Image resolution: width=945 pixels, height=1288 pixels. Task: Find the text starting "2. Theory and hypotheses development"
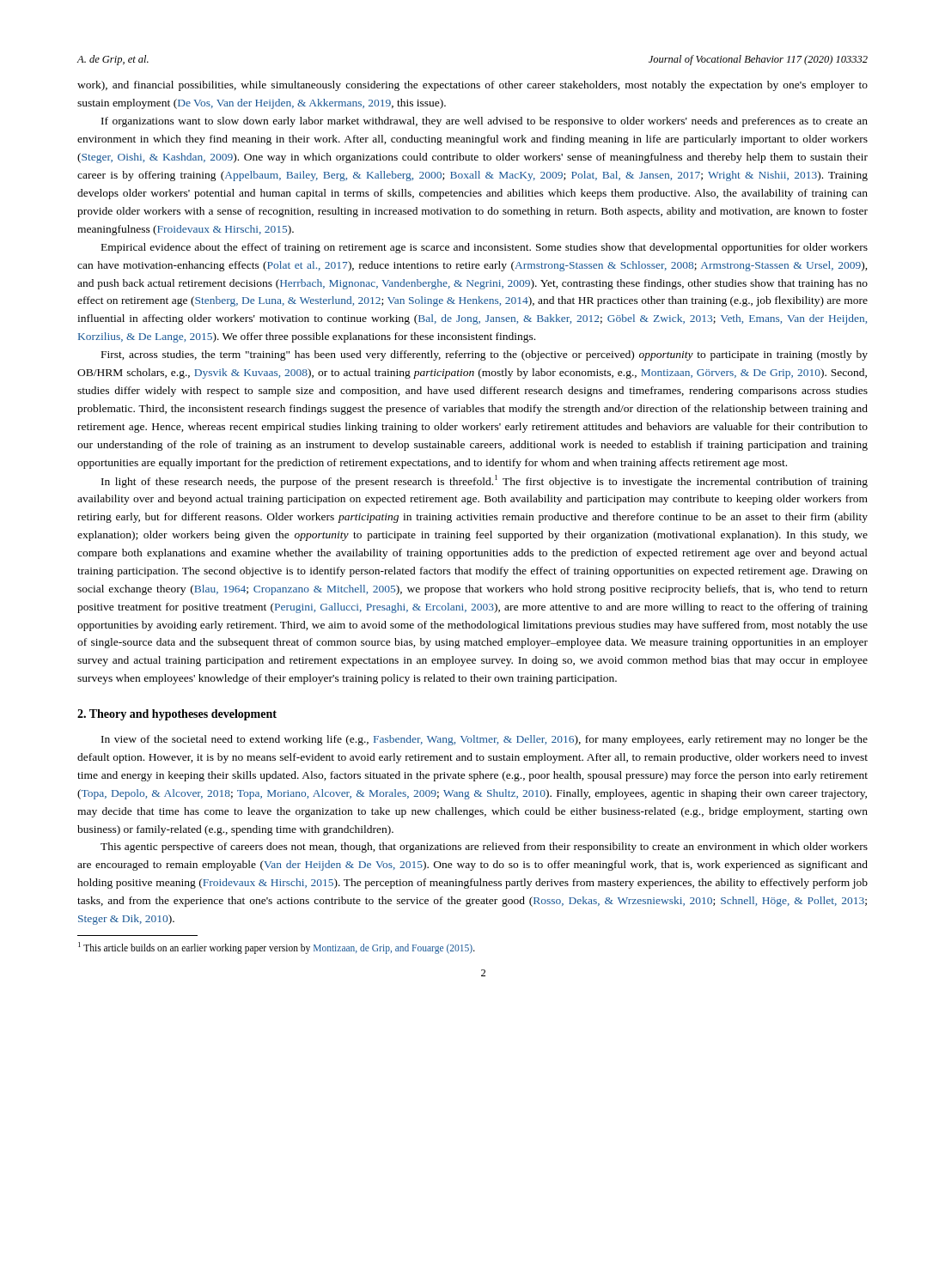[x=177, y=715]
